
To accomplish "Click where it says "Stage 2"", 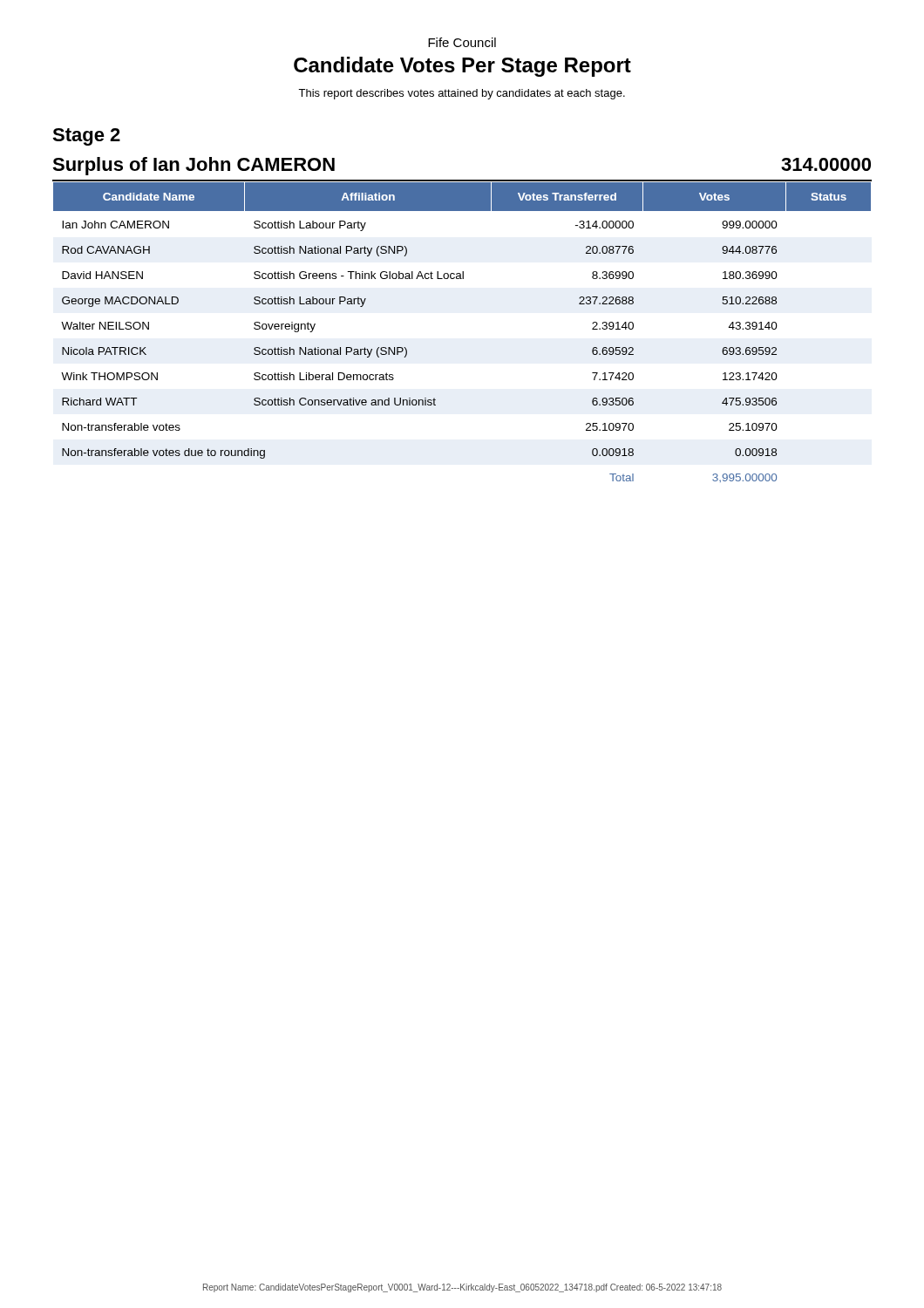I will (86, 135).
